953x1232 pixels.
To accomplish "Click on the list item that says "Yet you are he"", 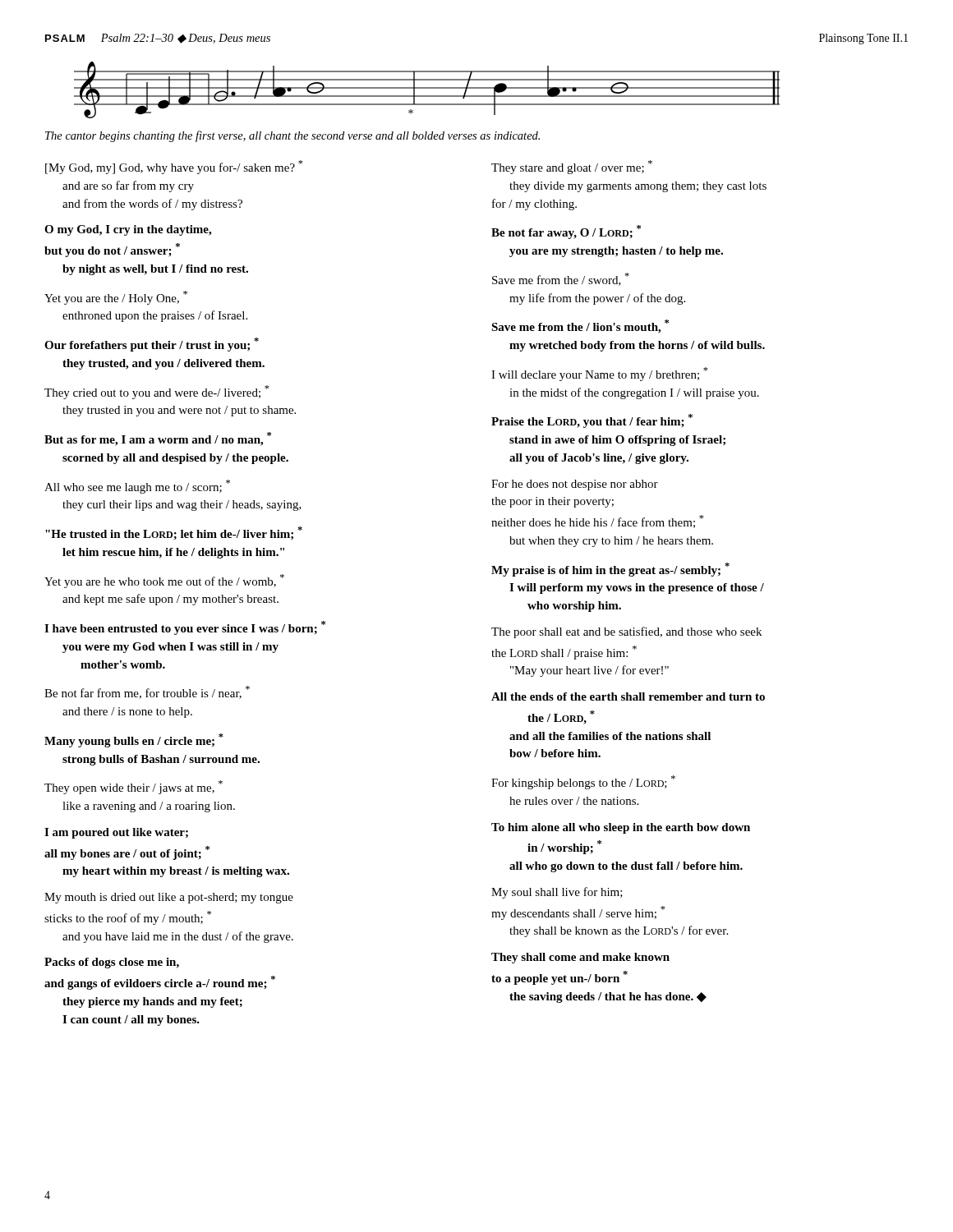I will 253,589.
